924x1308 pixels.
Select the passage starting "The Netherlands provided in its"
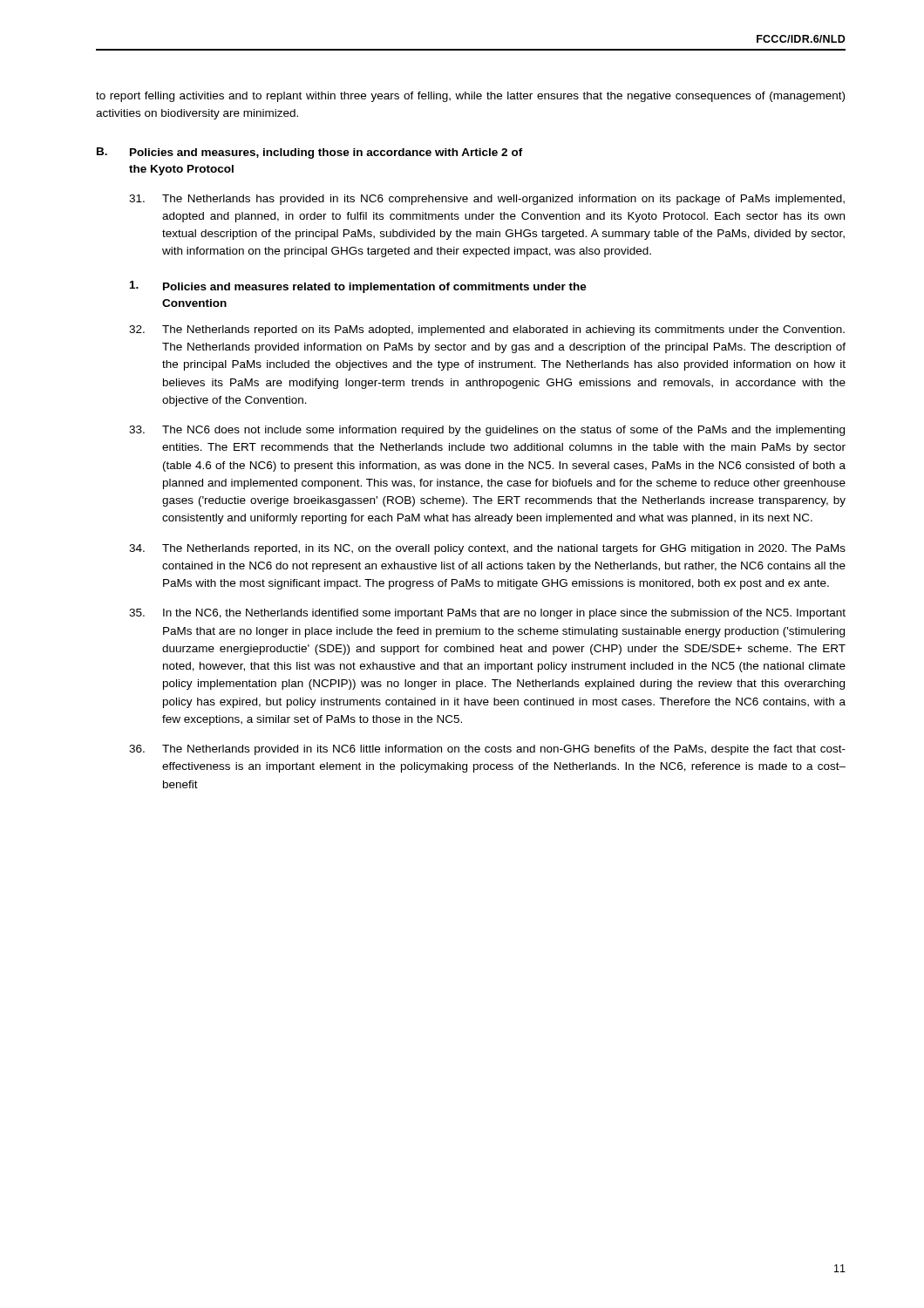(487, 767)
